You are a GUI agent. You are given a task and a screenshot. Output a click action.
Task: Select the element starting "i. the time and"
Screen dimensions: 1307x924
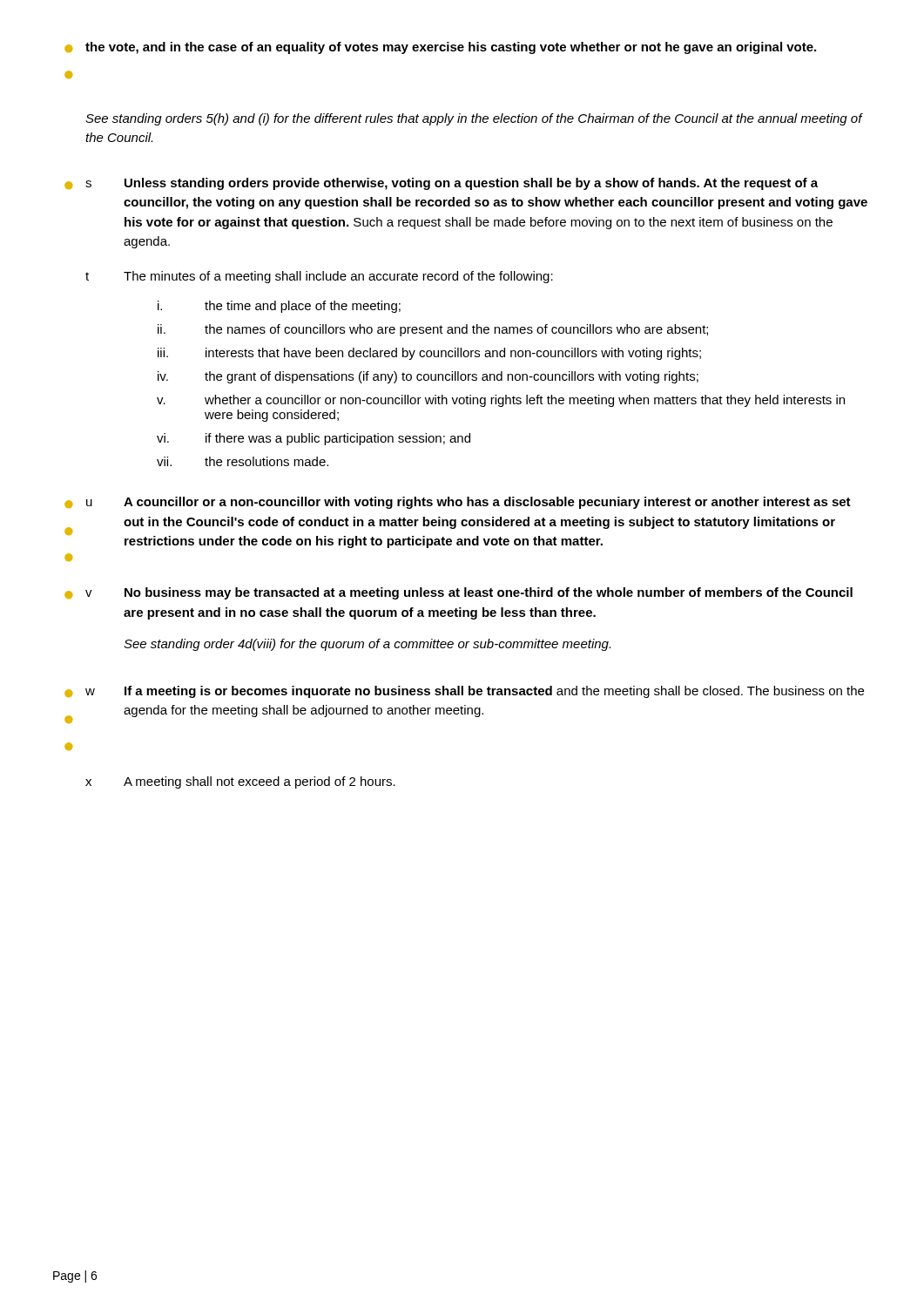click(514, 384)
